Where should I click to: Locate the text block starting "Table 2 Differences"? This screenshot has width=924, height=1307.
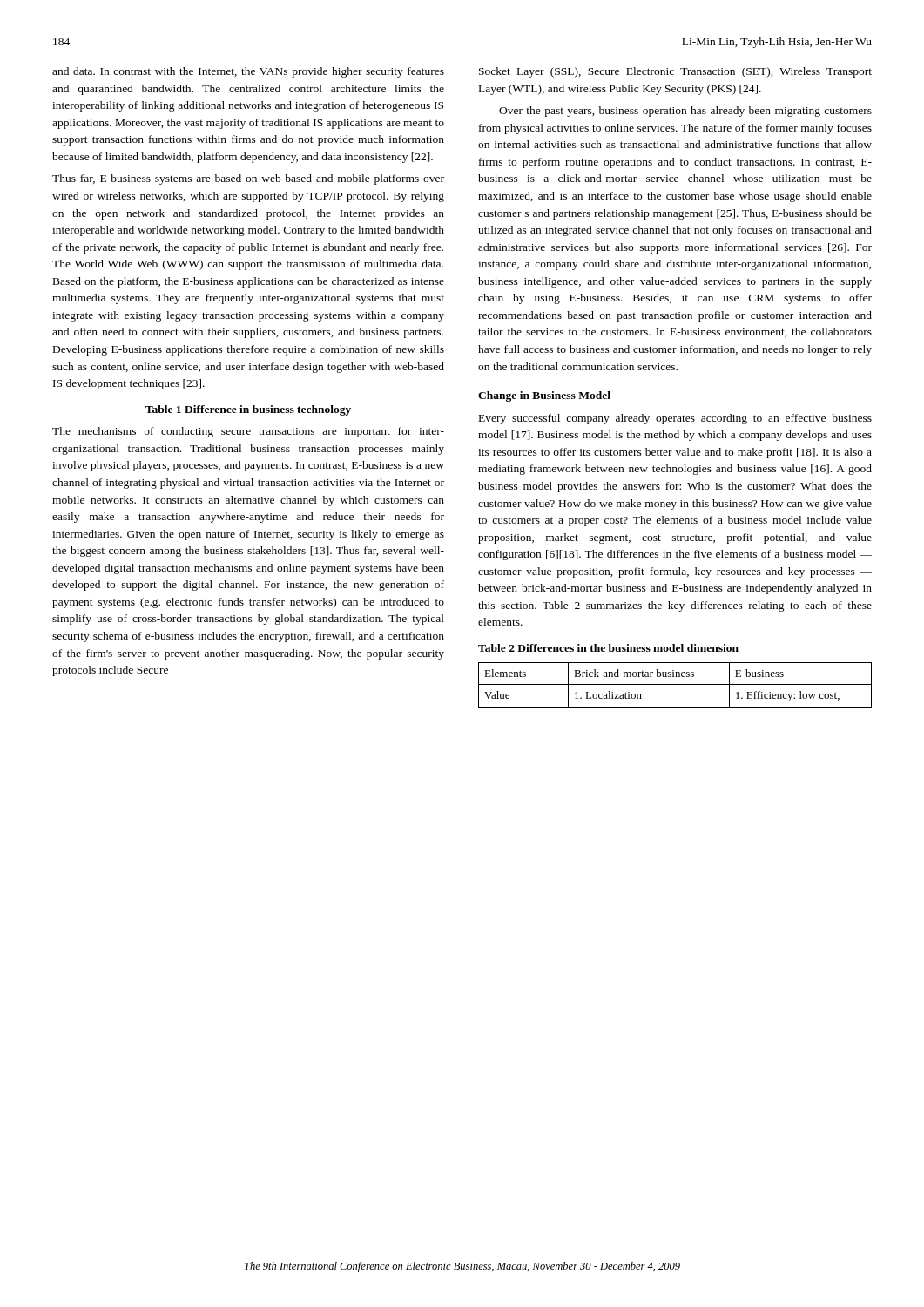[x=608, y=648]
